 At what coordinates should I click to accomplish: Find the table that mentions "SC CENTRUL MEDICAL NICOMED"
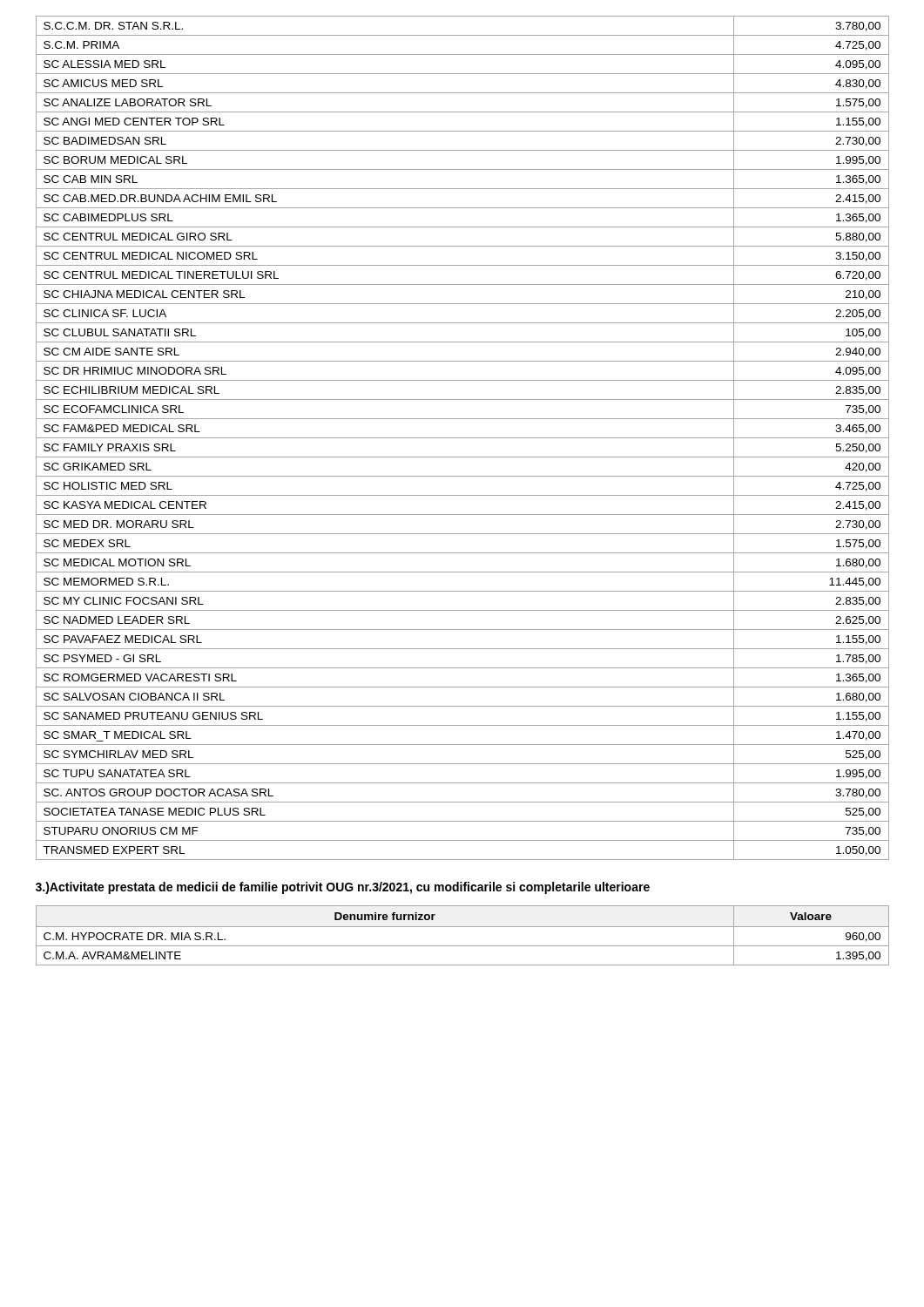(462, 438)
